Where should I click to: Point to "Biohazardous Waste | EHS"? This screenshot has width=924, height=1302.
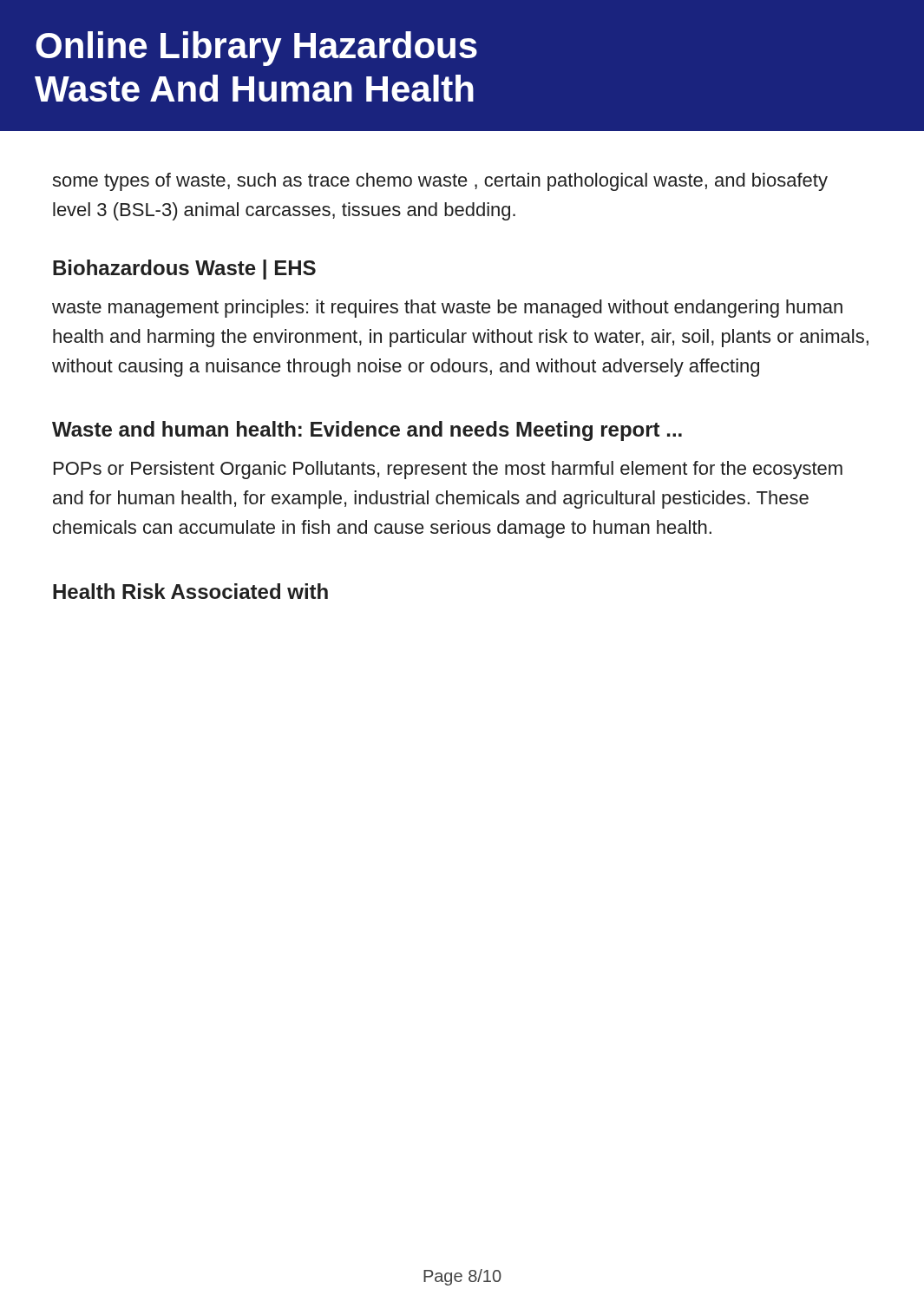(184, 270)
